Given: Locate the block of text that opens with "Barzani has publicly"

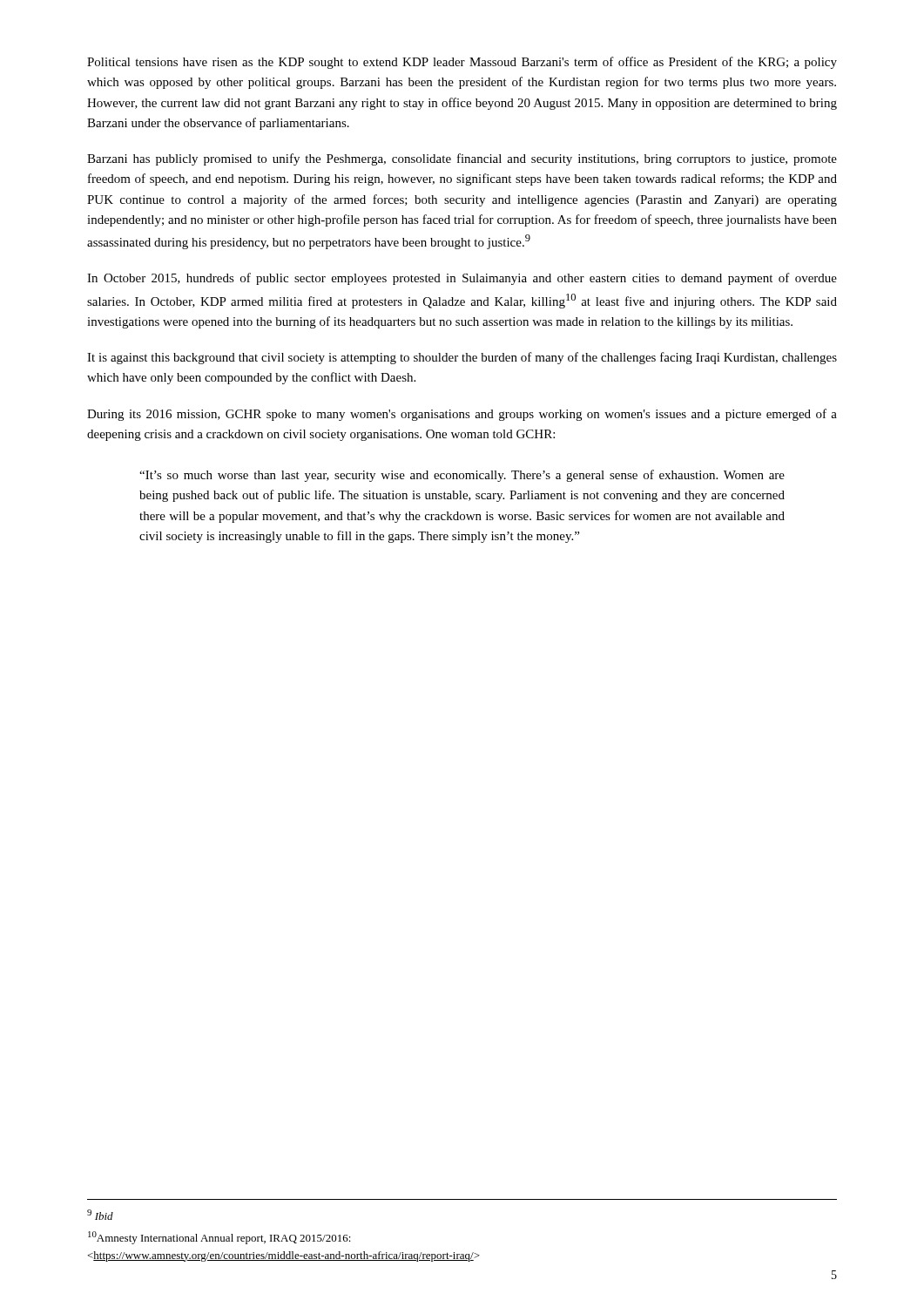Looking at the screenshot, I should tap(462, 200).
